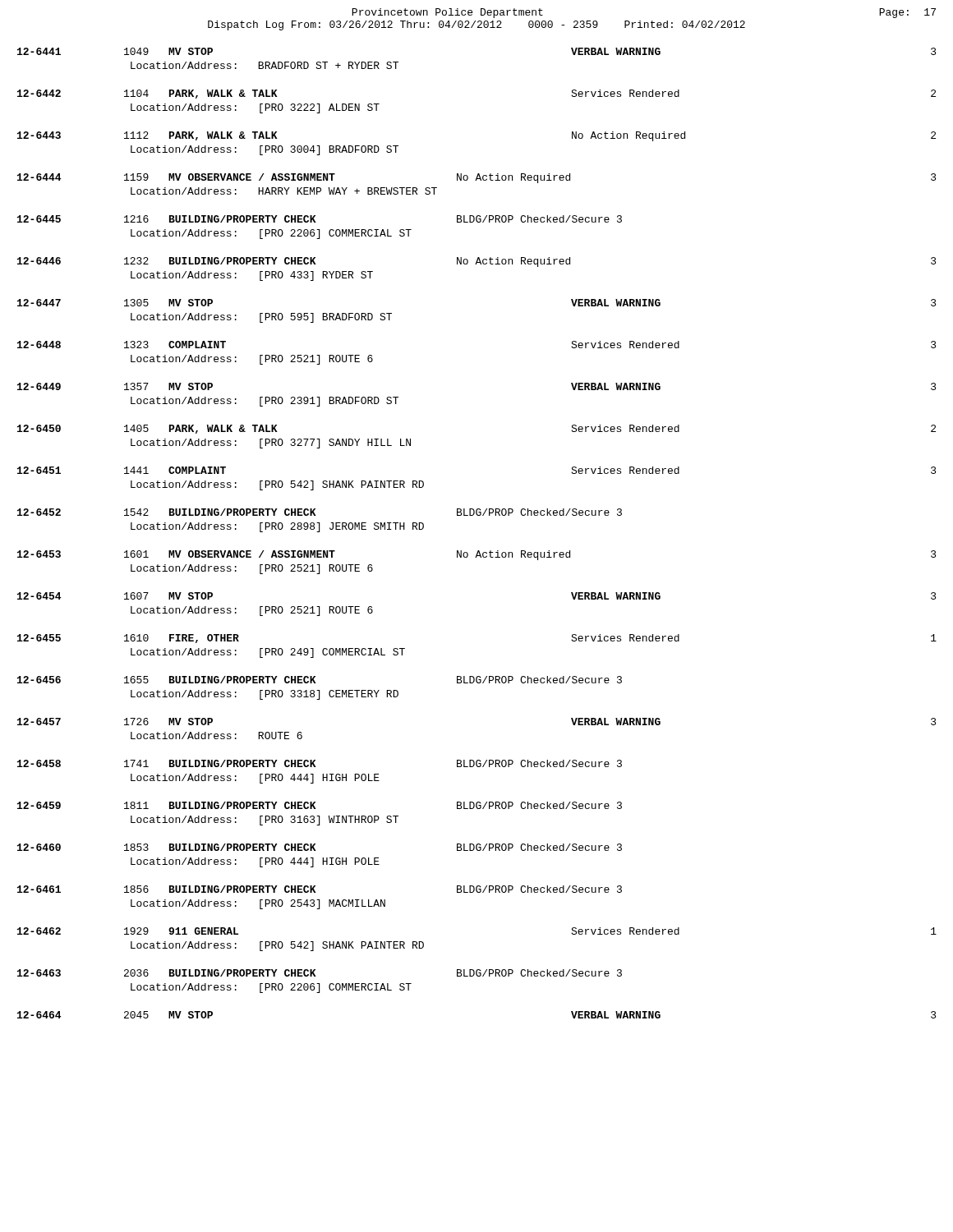Image resolution: width=953 pixels, height=1232 pixels.
Task: Locate the text starting "12-6461 1856 BUILDING/PROPERTY CHECK BLDG/PROP Checked/Secure 3"
Action: pos(476,891)
